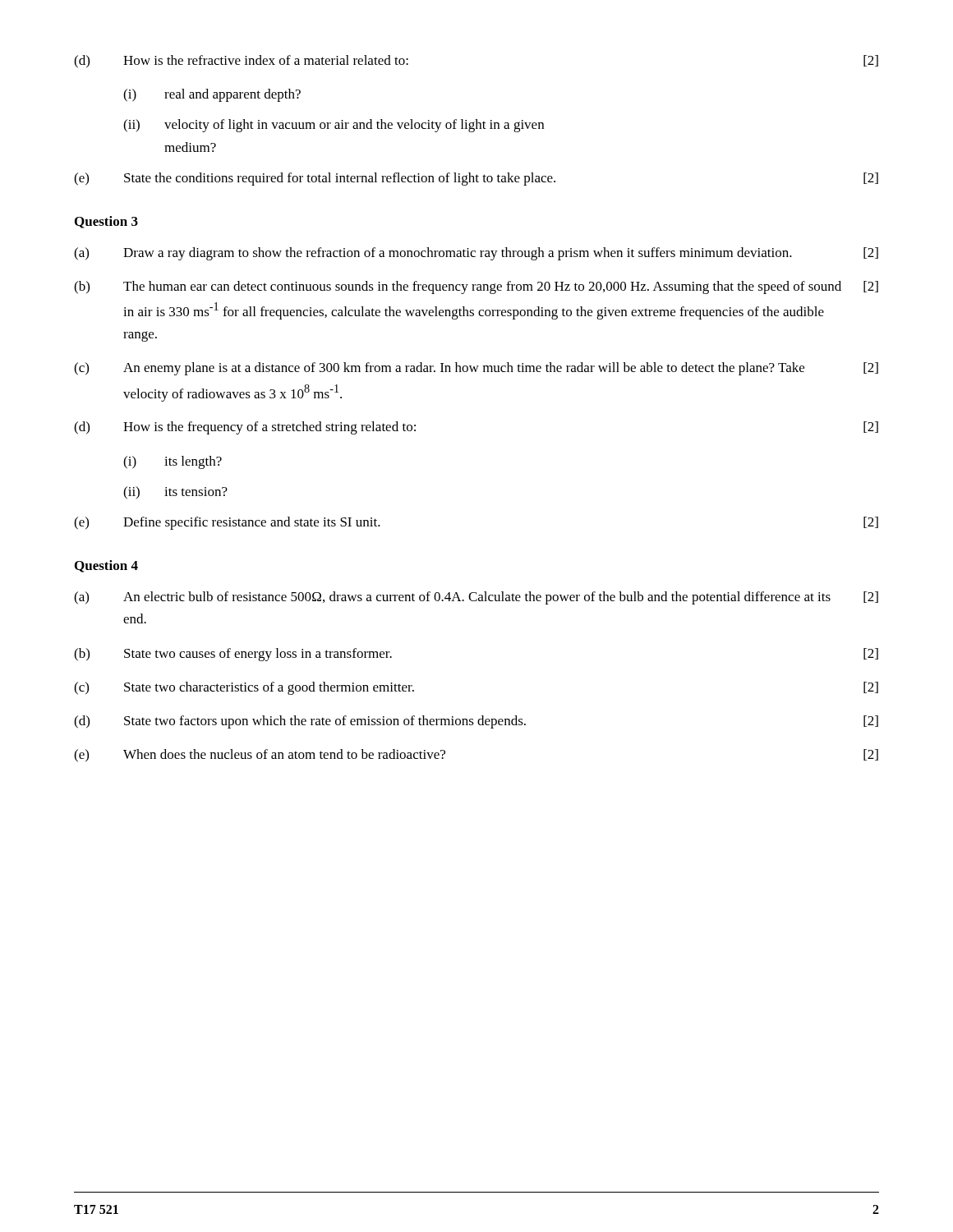This screenshot has width=953, height=1232.
Task: Select the text starting "(ii) its tension?"
Action: point(175,493)
